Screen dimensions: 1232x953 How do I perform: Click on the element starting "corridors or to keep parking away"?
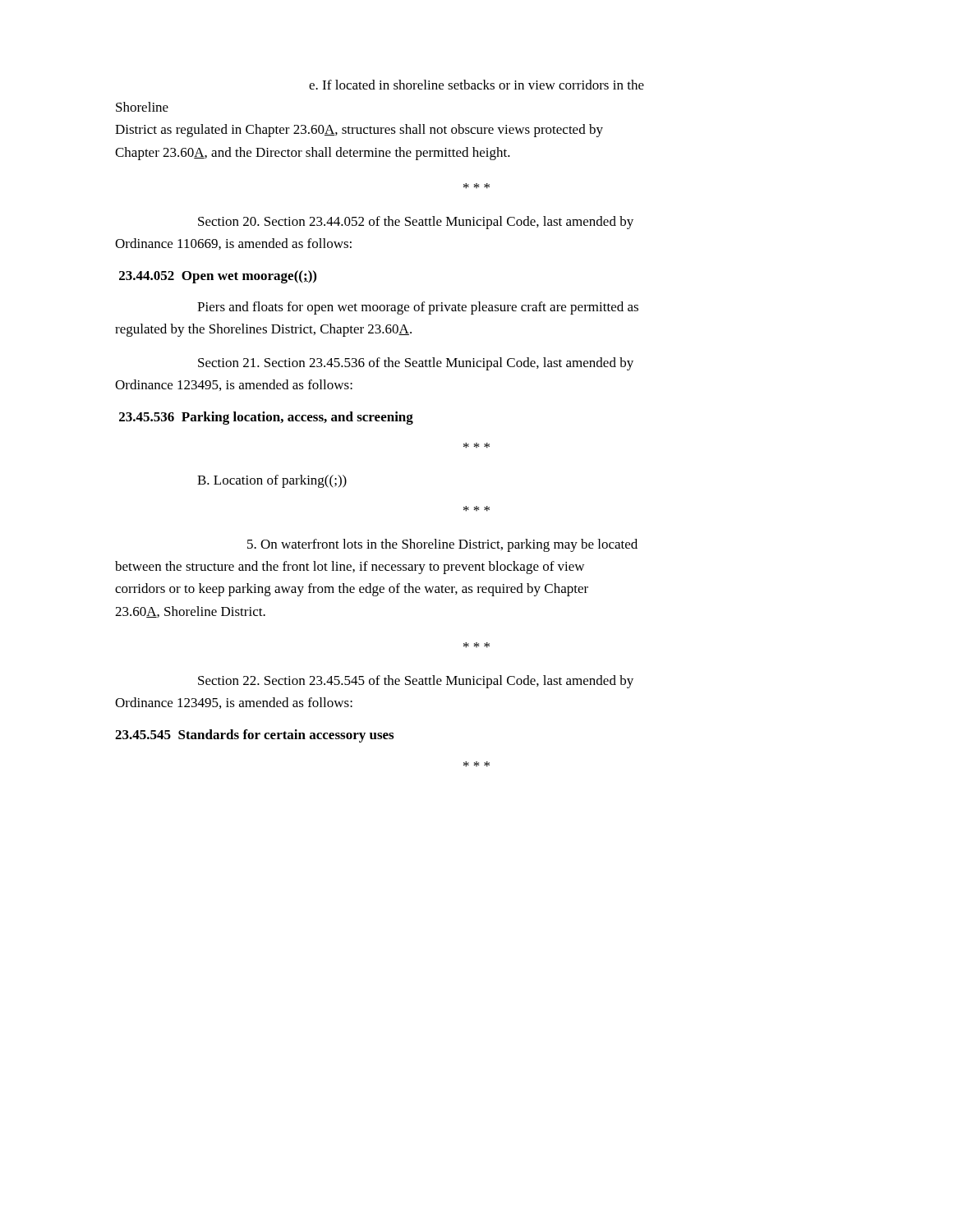(x=352, y=589)
